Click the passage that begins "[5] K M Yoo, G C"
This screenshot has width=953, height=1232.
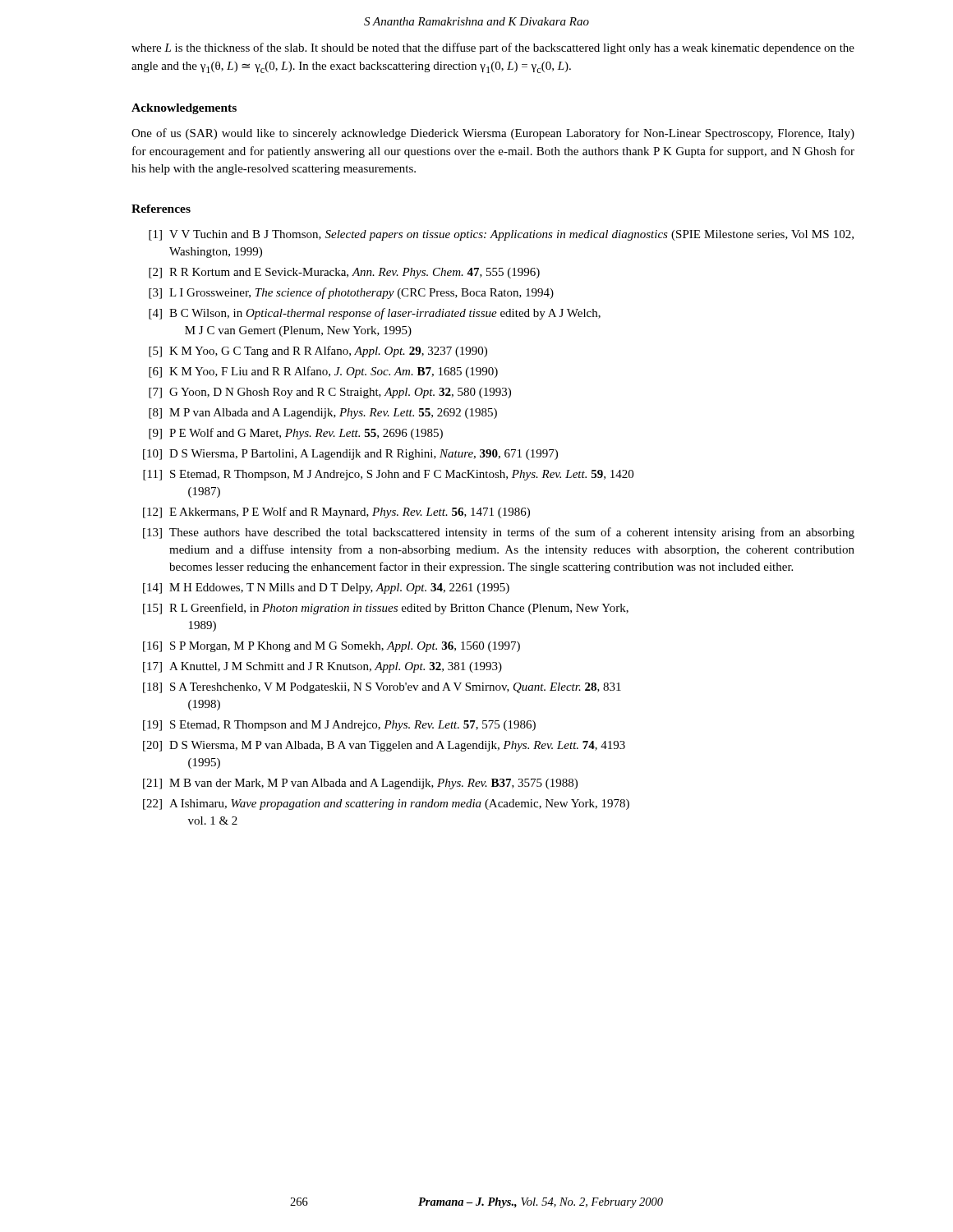point(493,351)
